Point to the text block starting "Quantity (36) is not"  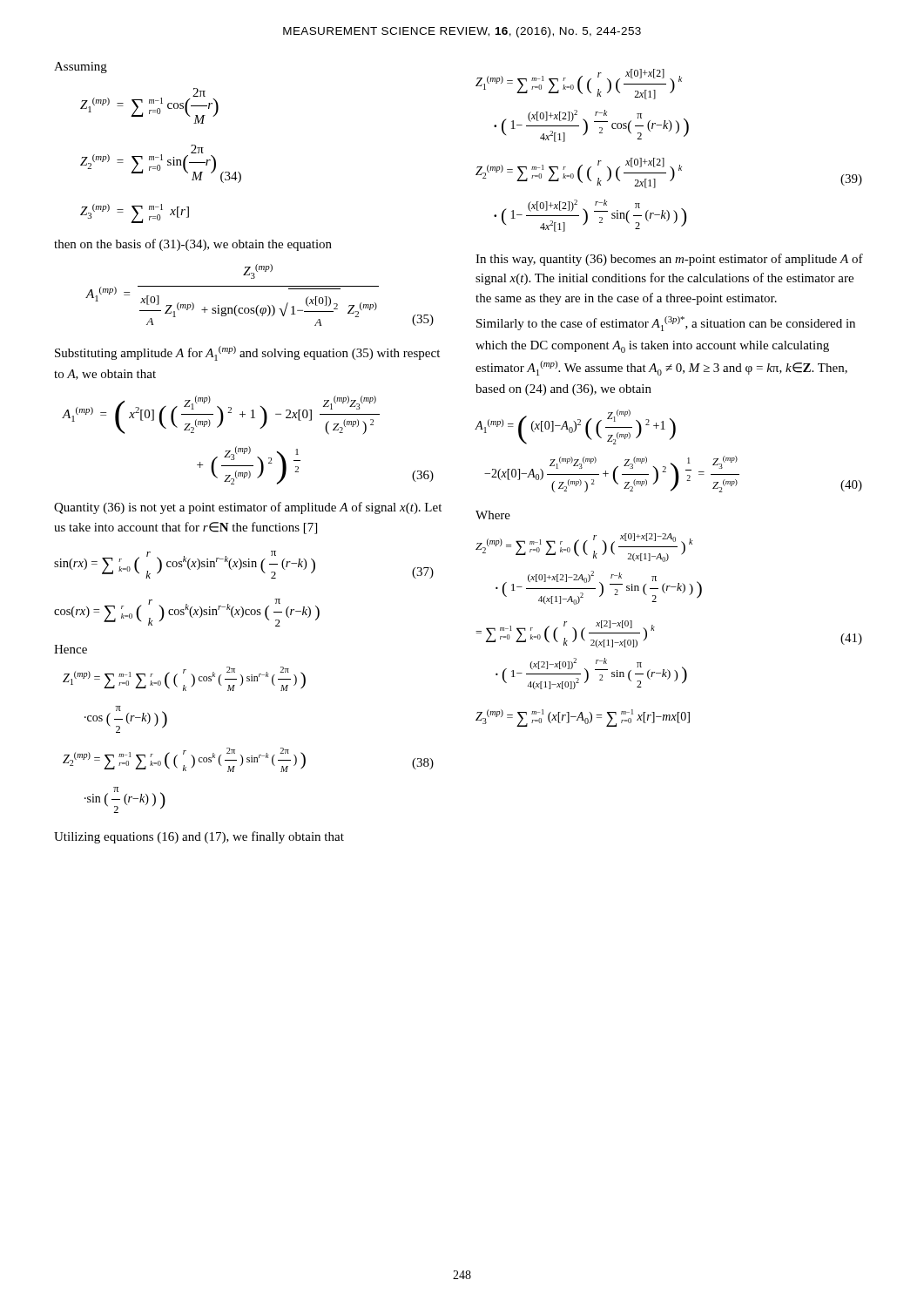coord(248,517)
